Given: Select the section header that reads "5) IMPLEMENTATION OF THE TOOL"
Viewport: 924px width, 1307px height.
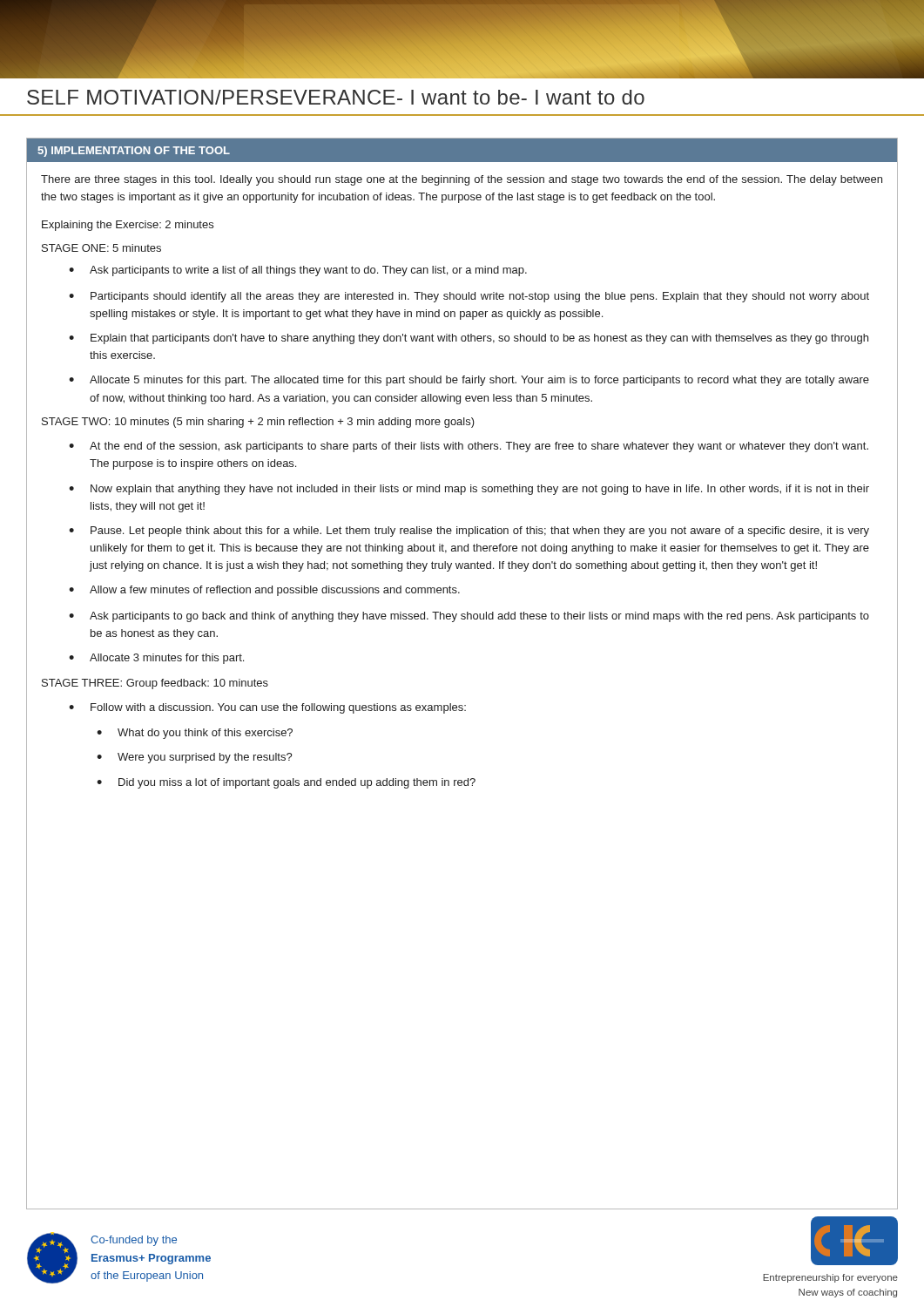Looking at the screenshot, I should pyautogui.click(x=134, y=150).
